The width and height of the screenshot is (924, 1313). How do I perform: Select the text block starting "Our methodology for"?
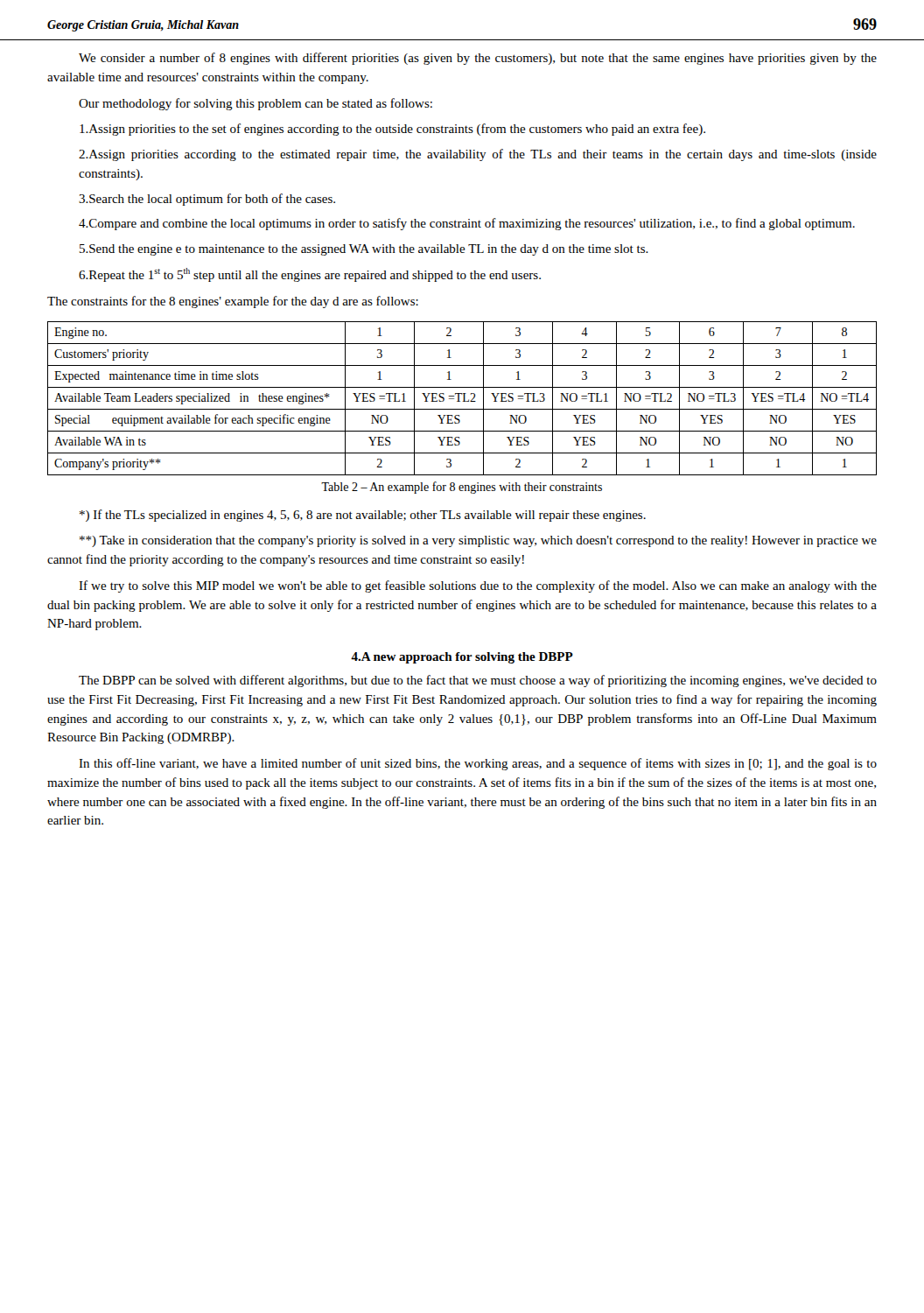[x=256, y=103]
